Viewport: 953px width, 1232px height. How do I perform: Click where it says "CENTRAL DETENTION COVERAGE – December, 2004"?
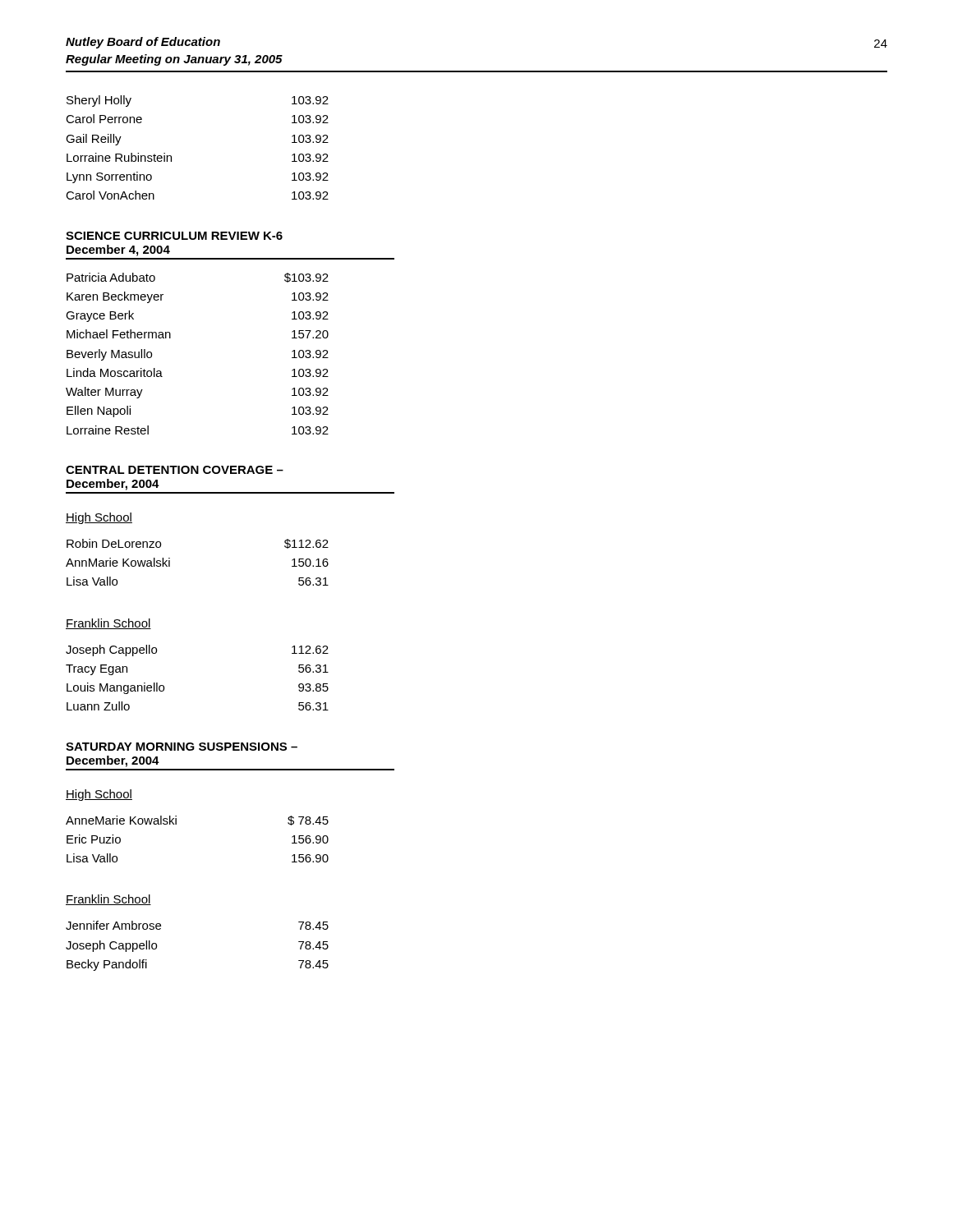(174, 476)
